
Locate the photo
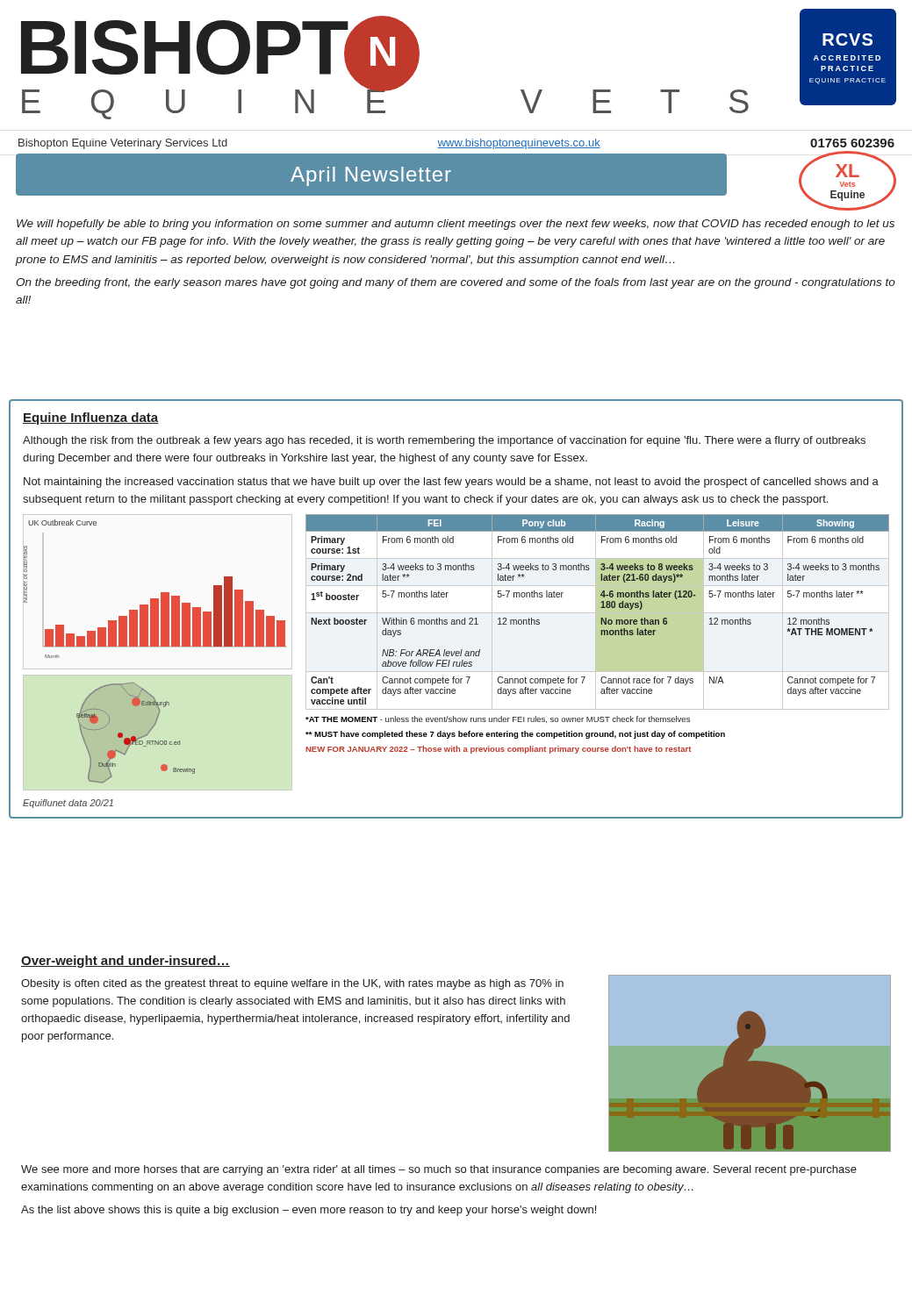tap(750, 1063)
